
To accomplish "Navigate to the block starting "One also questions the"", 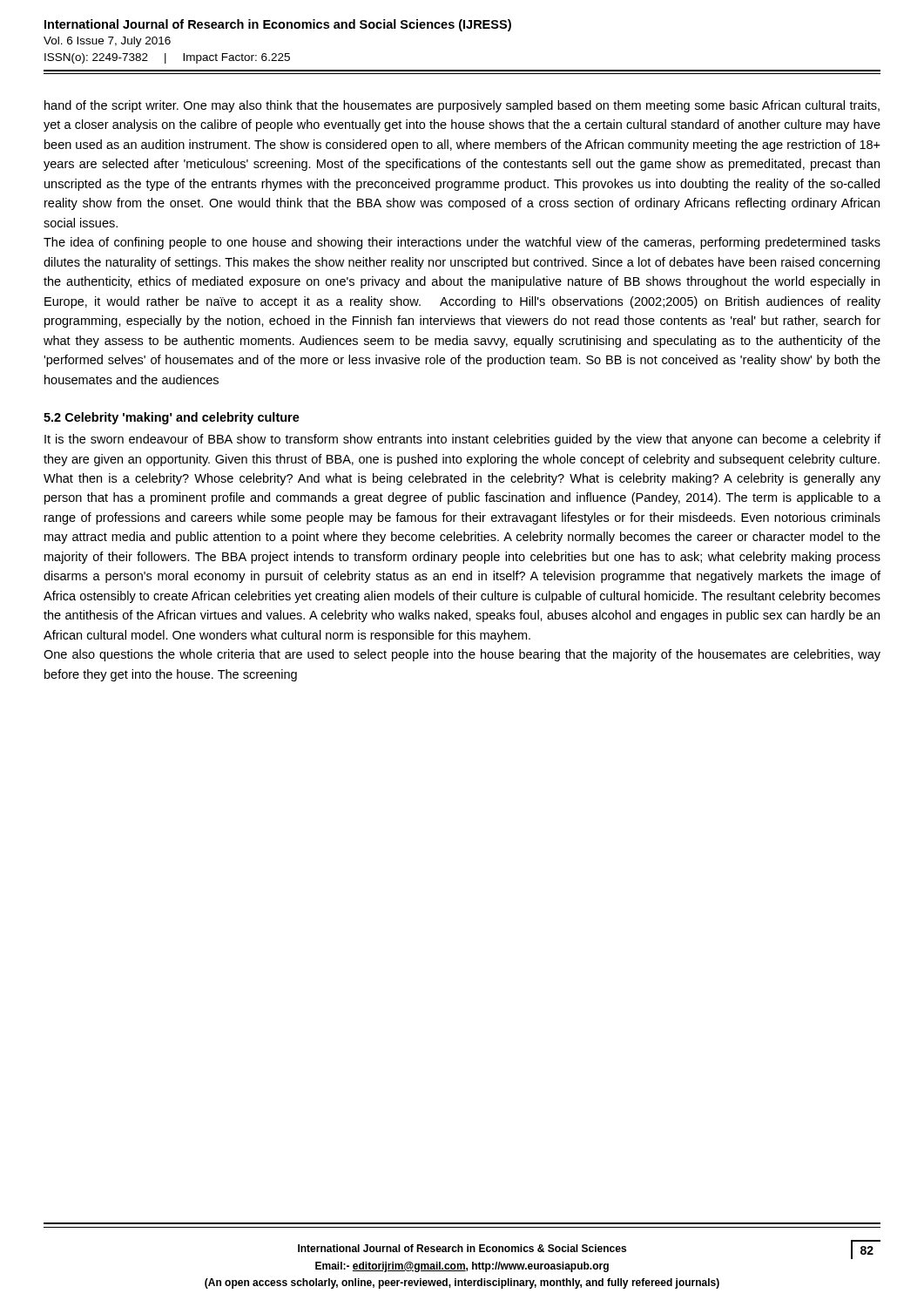I will click(462, 664).
